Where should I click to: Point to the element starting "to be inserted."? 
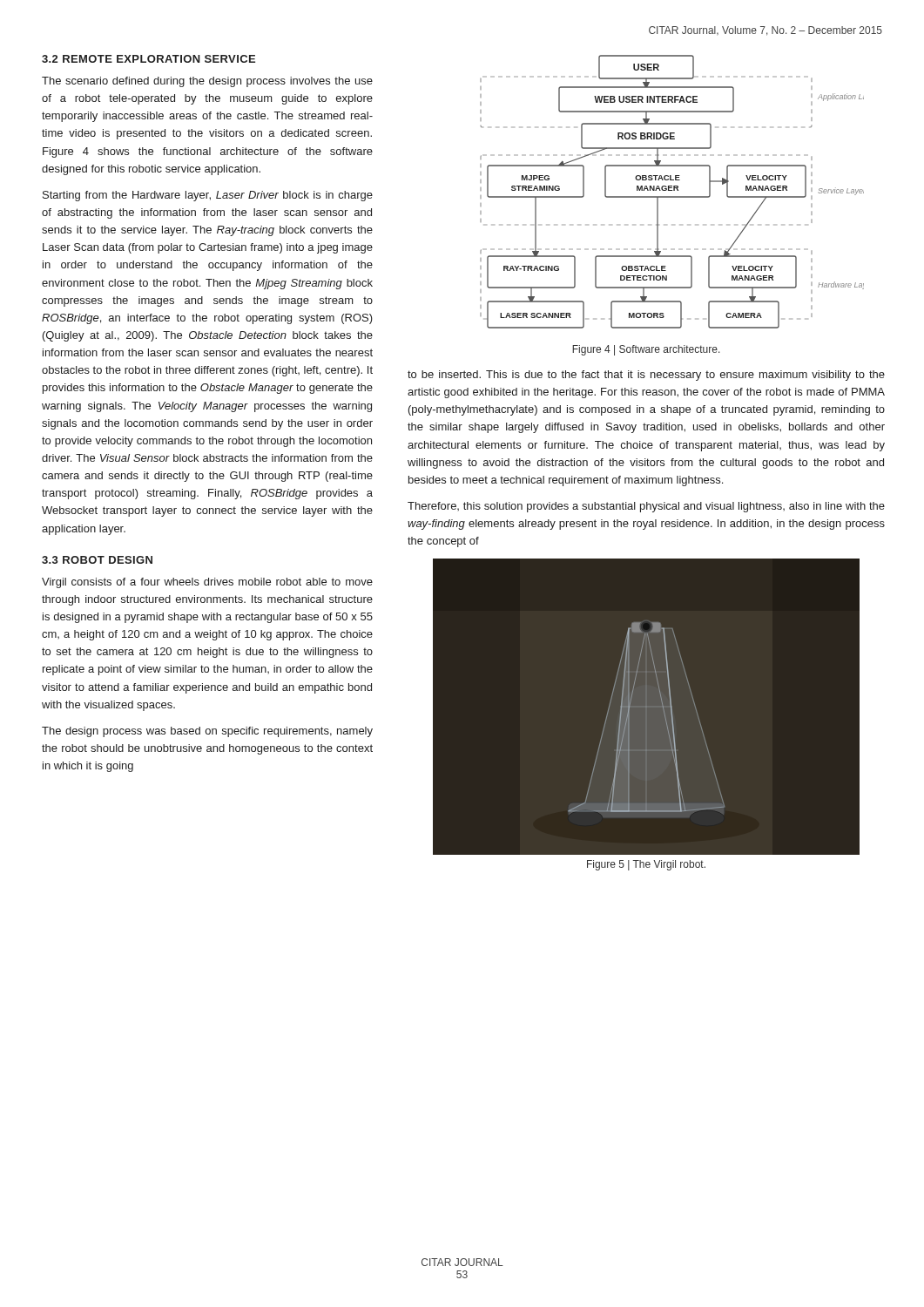646,427
